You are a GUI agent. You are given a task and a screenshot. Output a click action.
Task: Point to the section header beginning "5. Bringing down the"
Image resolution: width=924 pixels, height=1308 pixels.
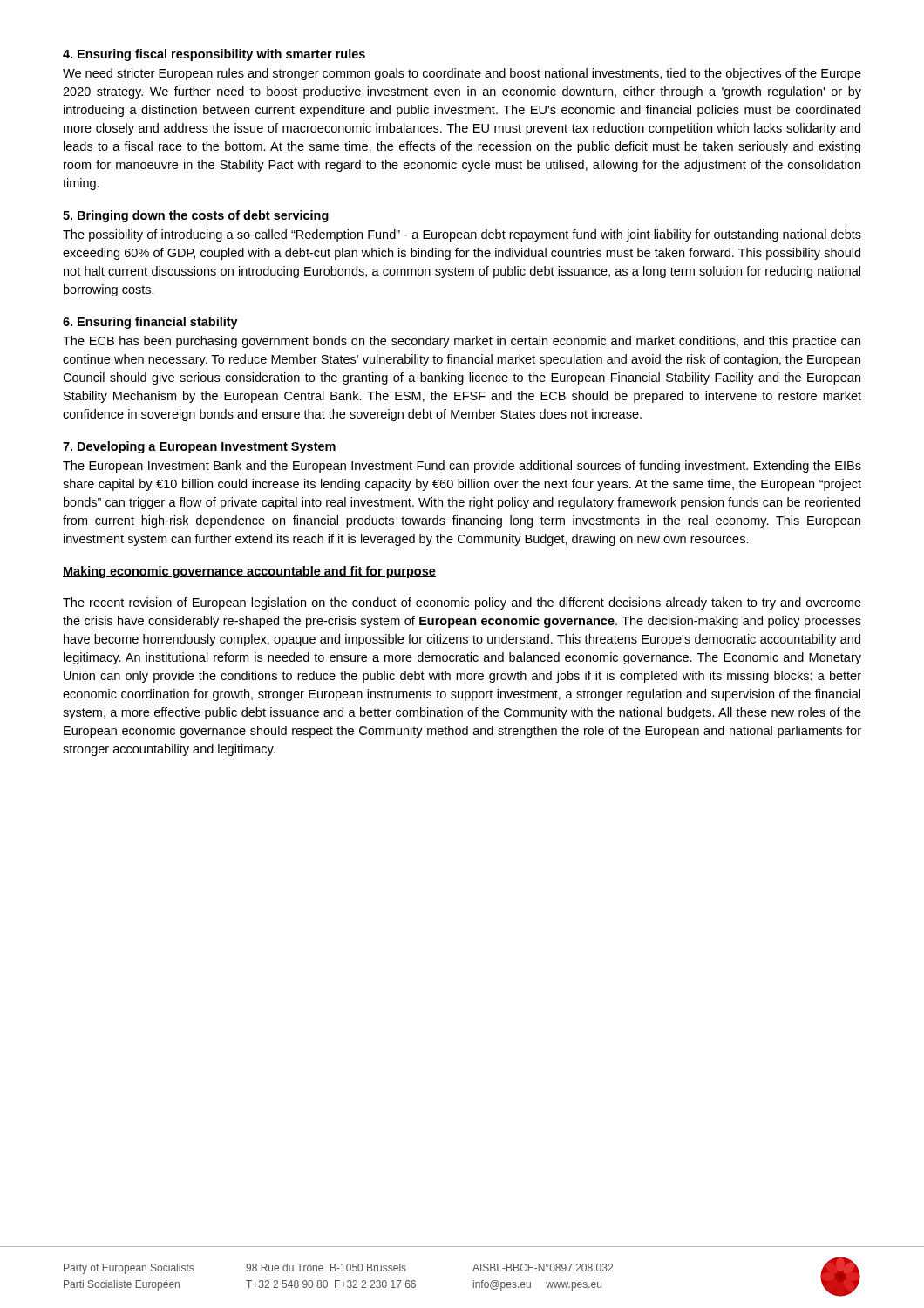(196, 216)
